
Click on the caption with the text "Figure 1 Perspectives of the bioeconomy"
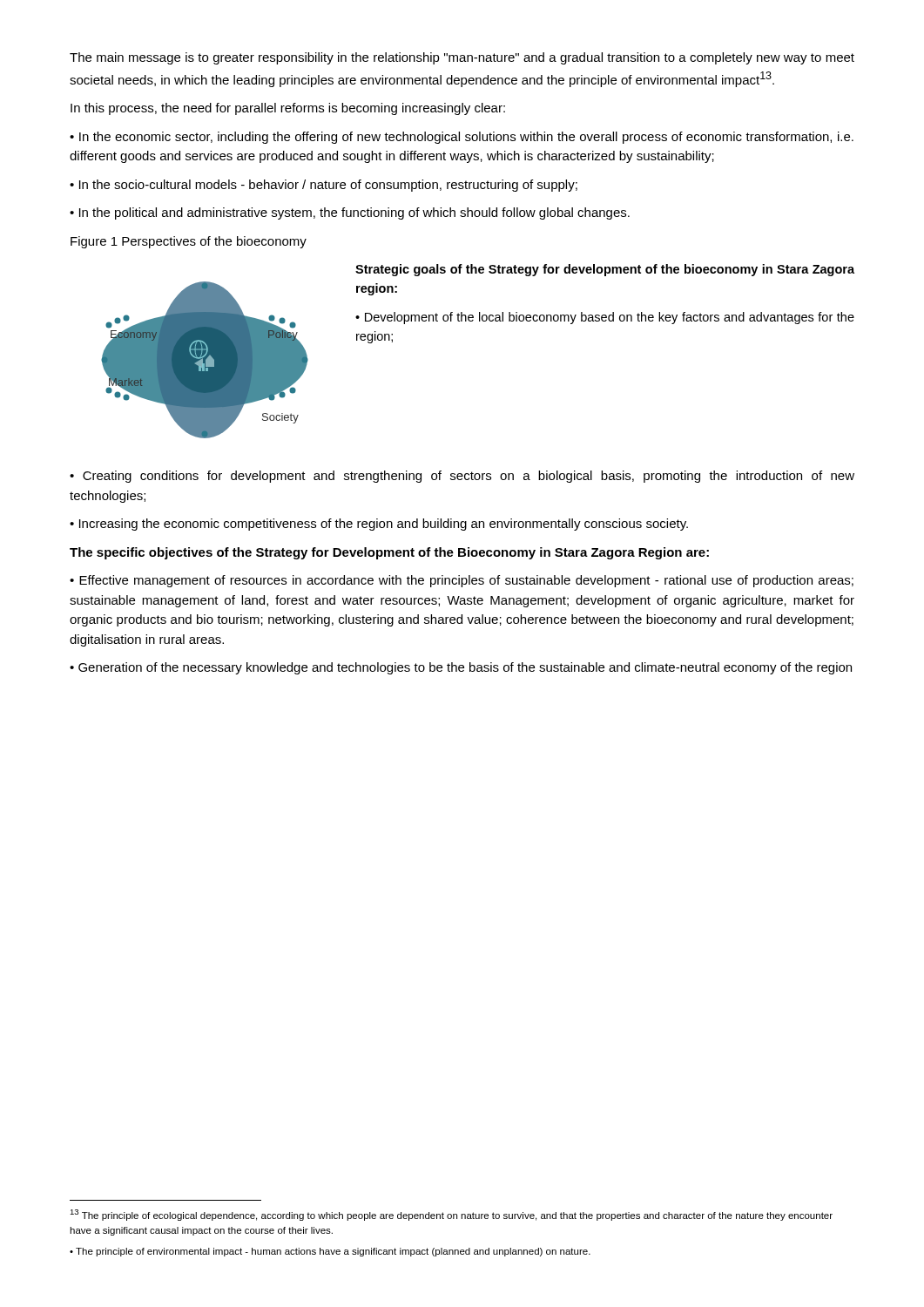[188, 240]
